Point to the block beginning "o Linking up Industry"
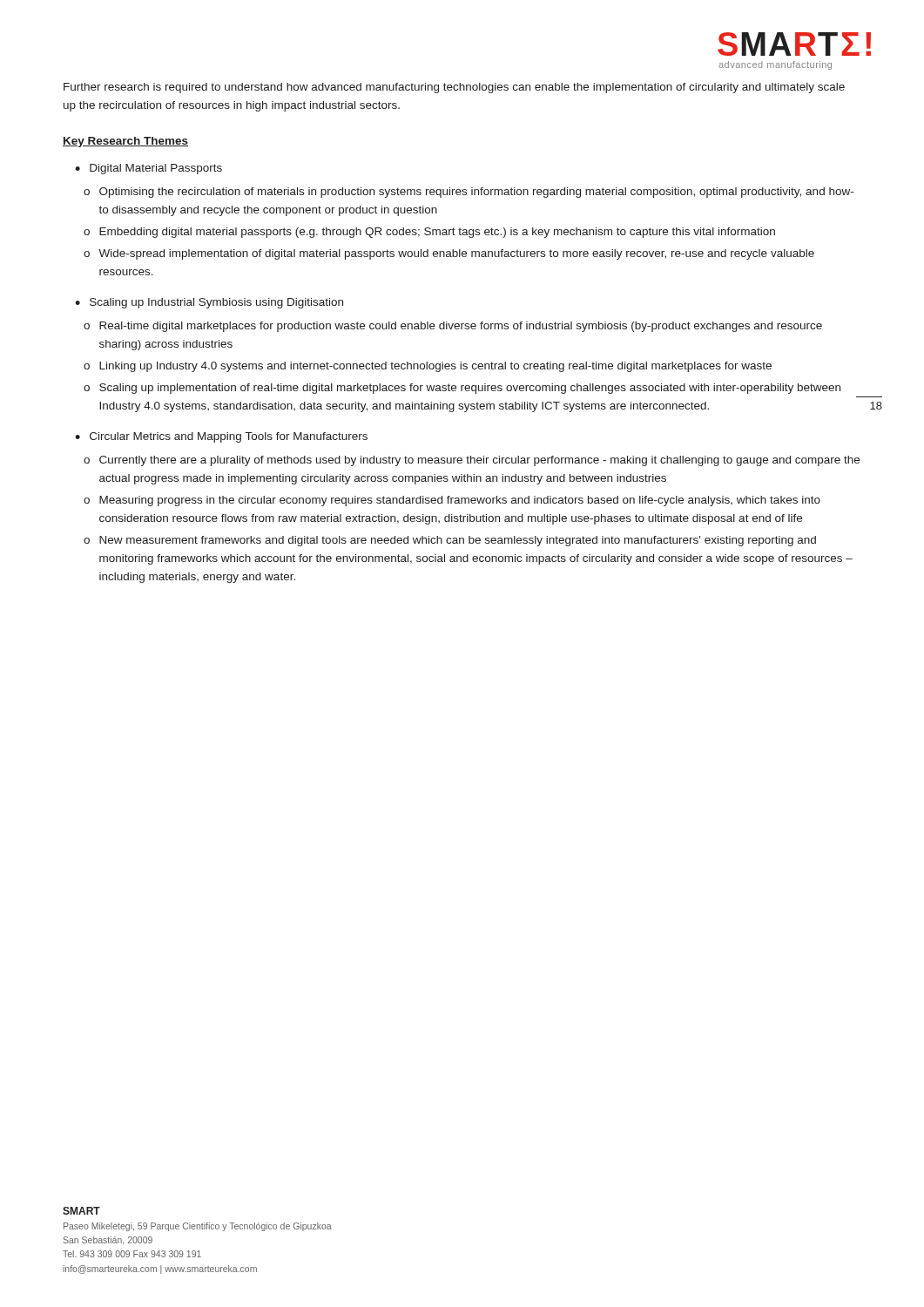Screen dimensions: 1307x924 pos(428,366)
